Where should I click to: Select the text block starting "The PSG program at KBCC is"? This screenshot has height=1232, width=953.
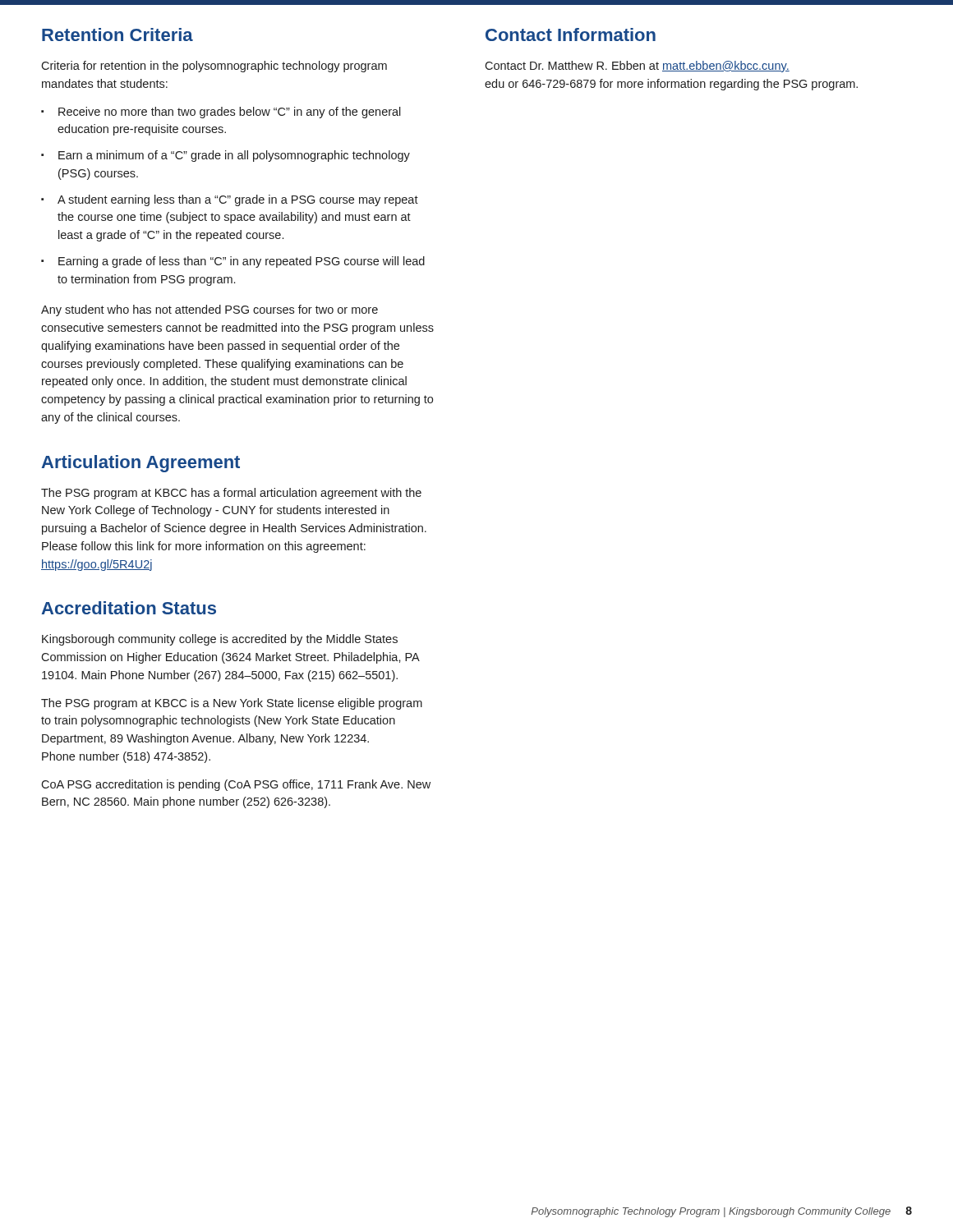(232, 729)
